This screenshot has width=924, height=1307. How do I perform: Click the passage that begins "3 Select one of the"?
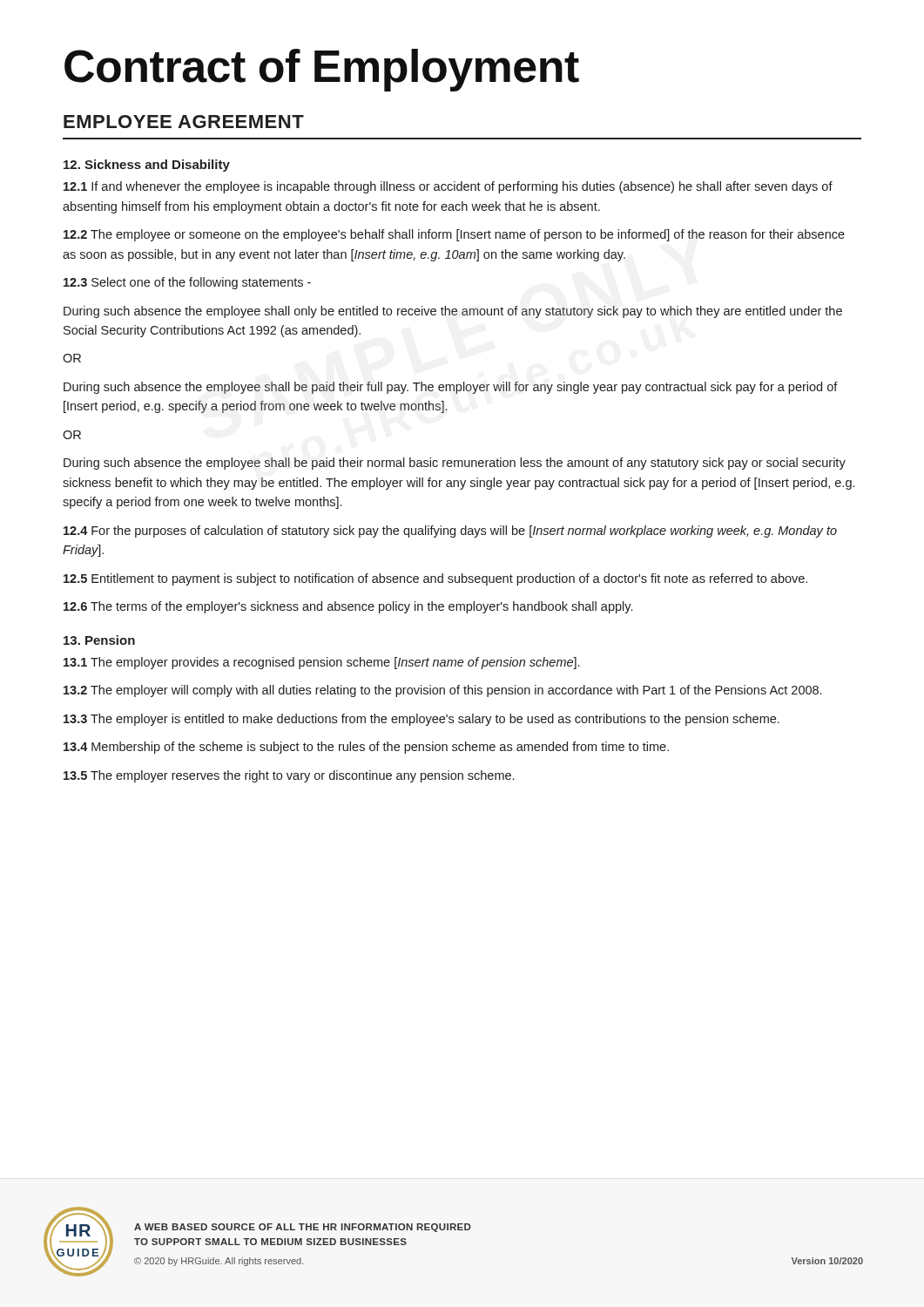click(x=187, y=282)
